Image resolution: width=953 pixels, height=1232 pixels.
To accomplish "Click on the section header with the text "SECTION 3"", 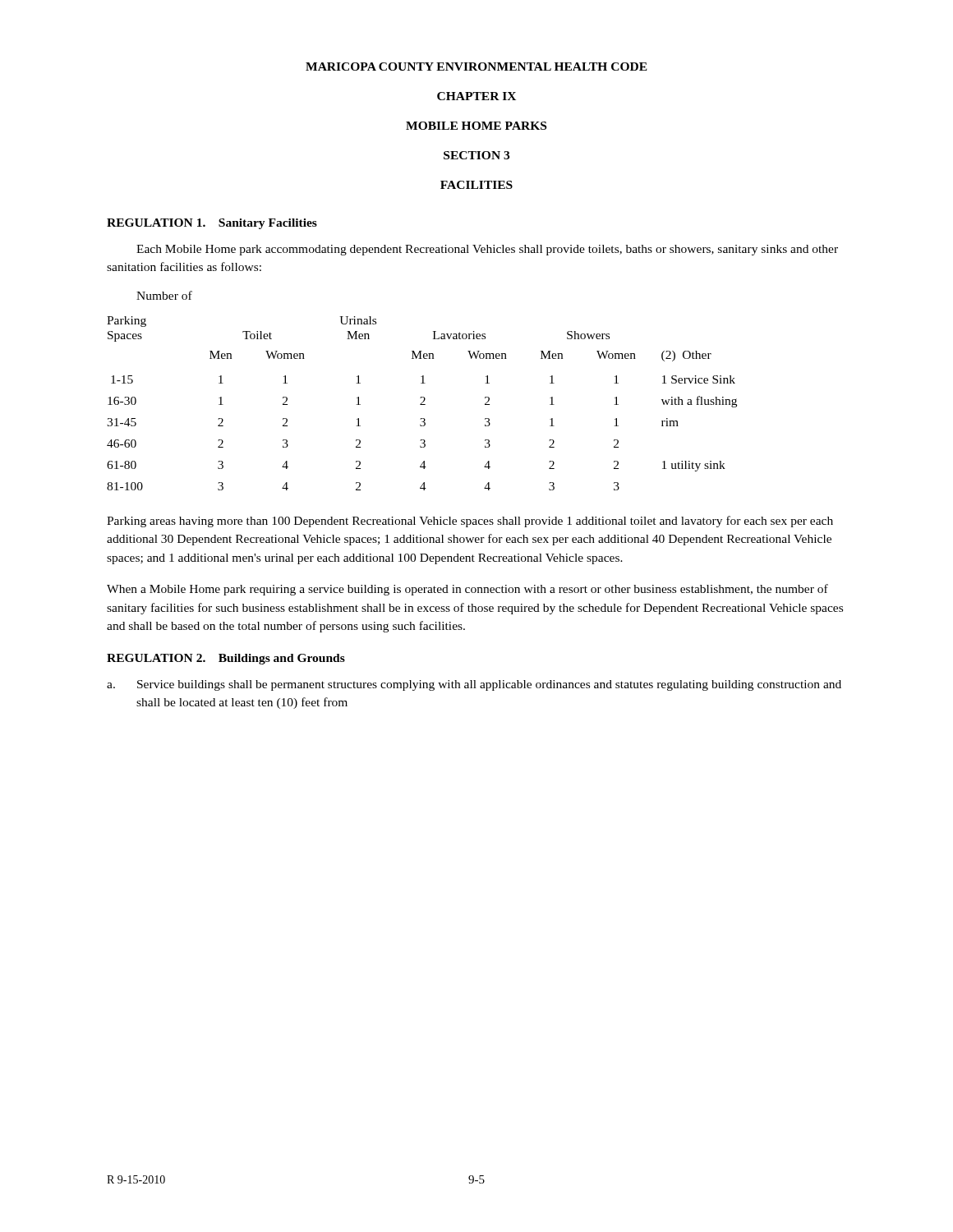I will [x=476, y=155].
